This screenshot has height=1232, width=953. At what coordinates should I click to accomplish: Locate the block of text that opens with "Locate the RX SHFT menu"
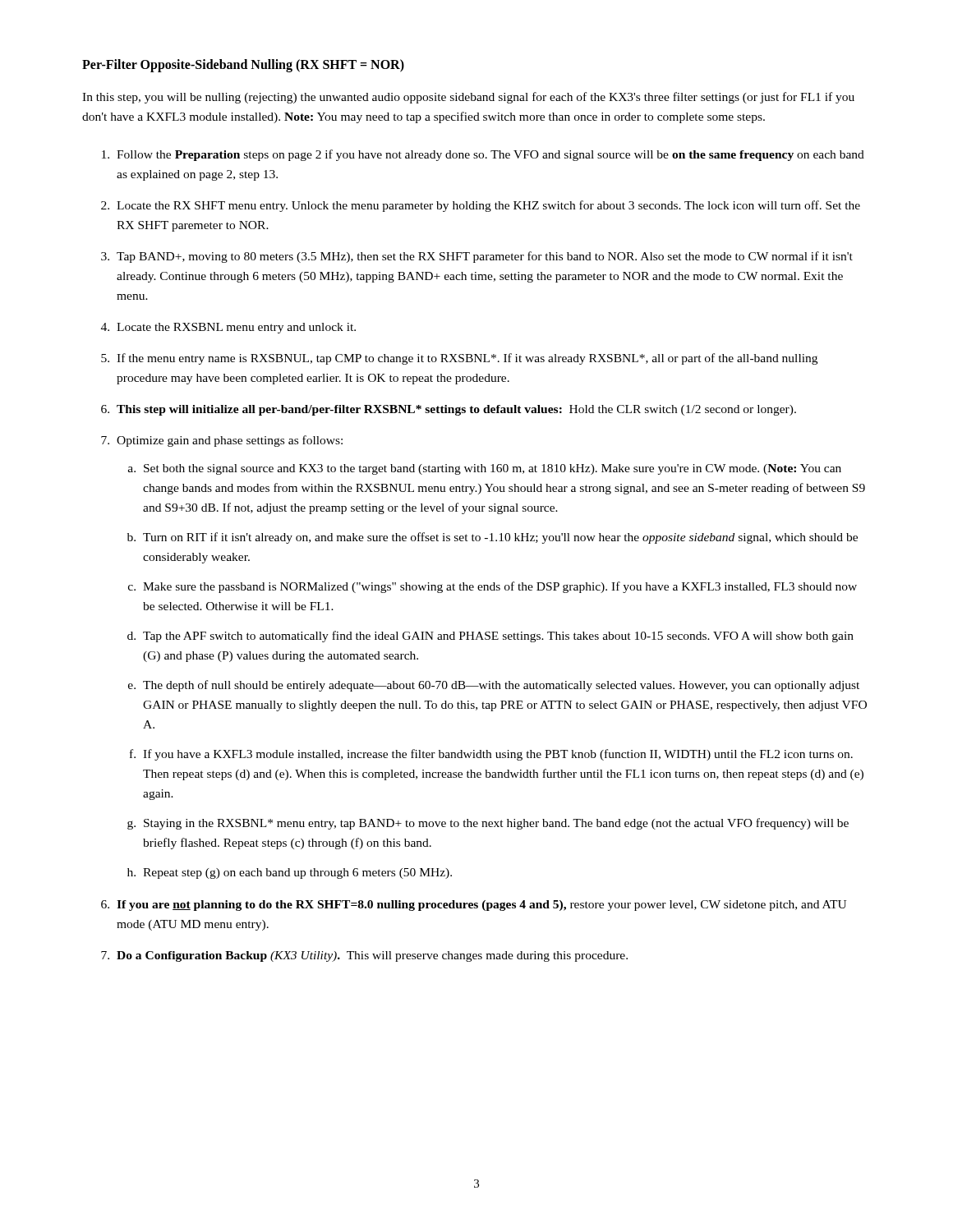488,215
